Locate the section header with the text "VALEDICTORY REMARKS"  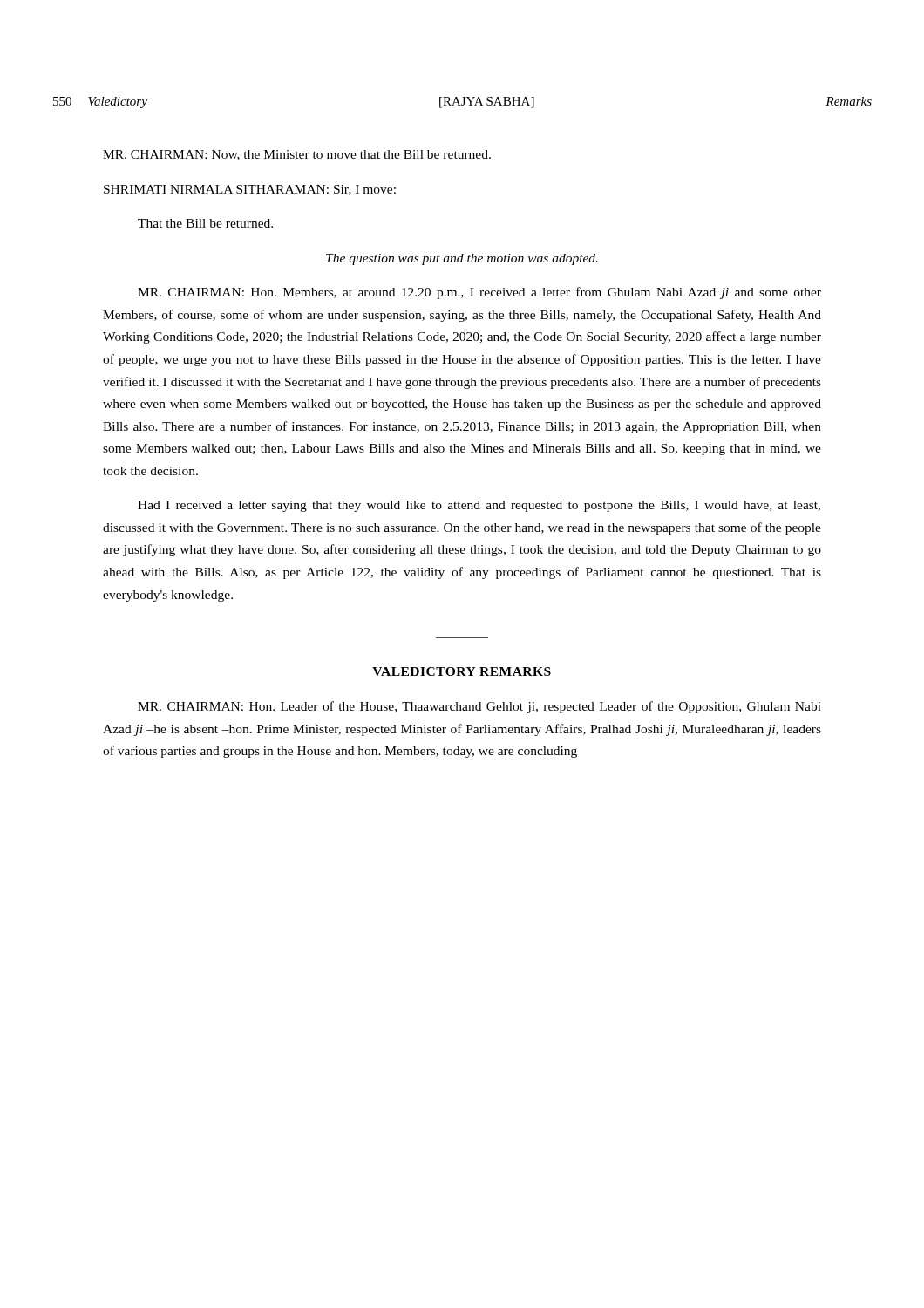coord(462,671)
